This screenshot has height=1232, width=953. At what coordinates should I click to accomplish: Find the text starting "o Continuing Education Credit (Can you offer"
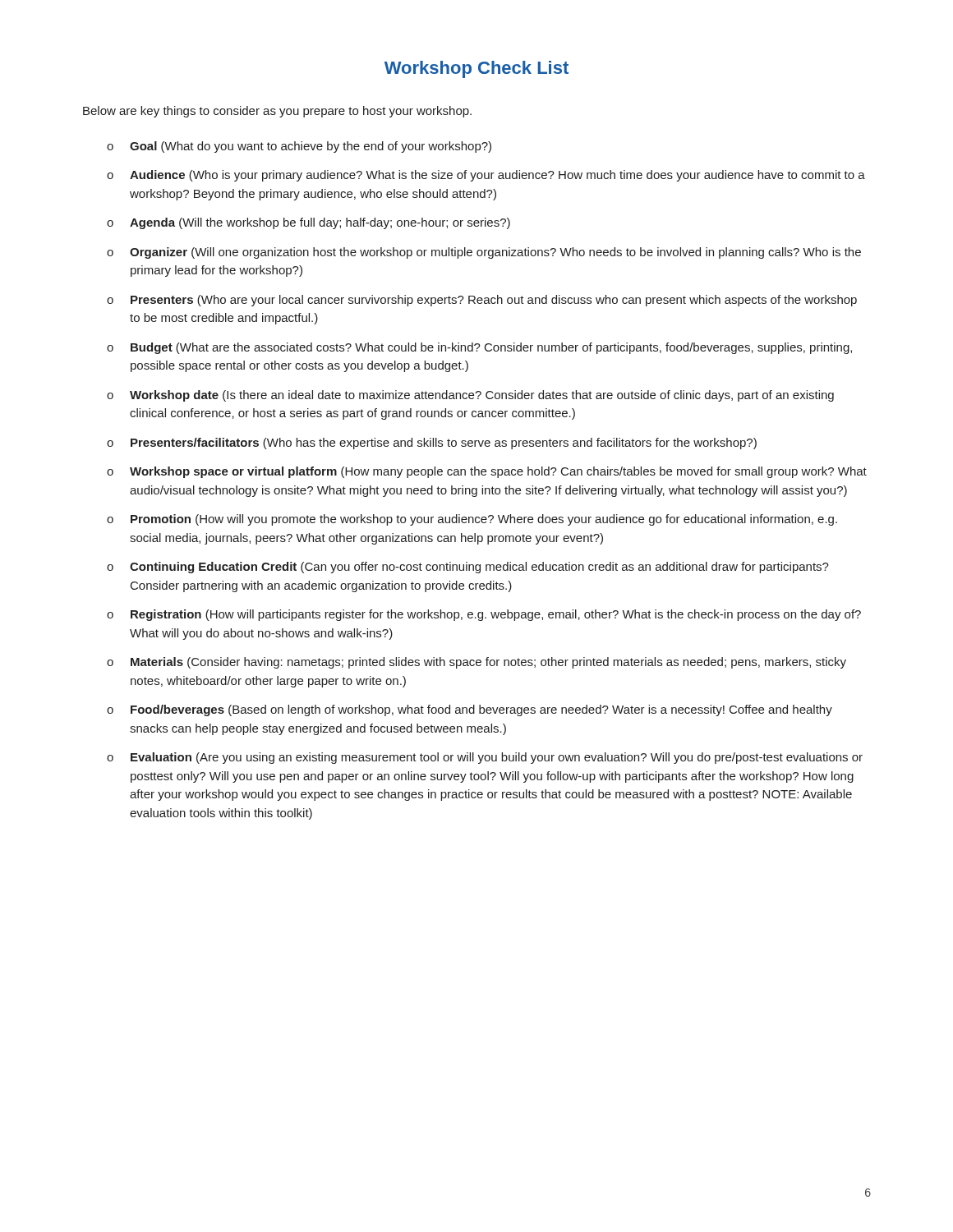coord(489,576)
